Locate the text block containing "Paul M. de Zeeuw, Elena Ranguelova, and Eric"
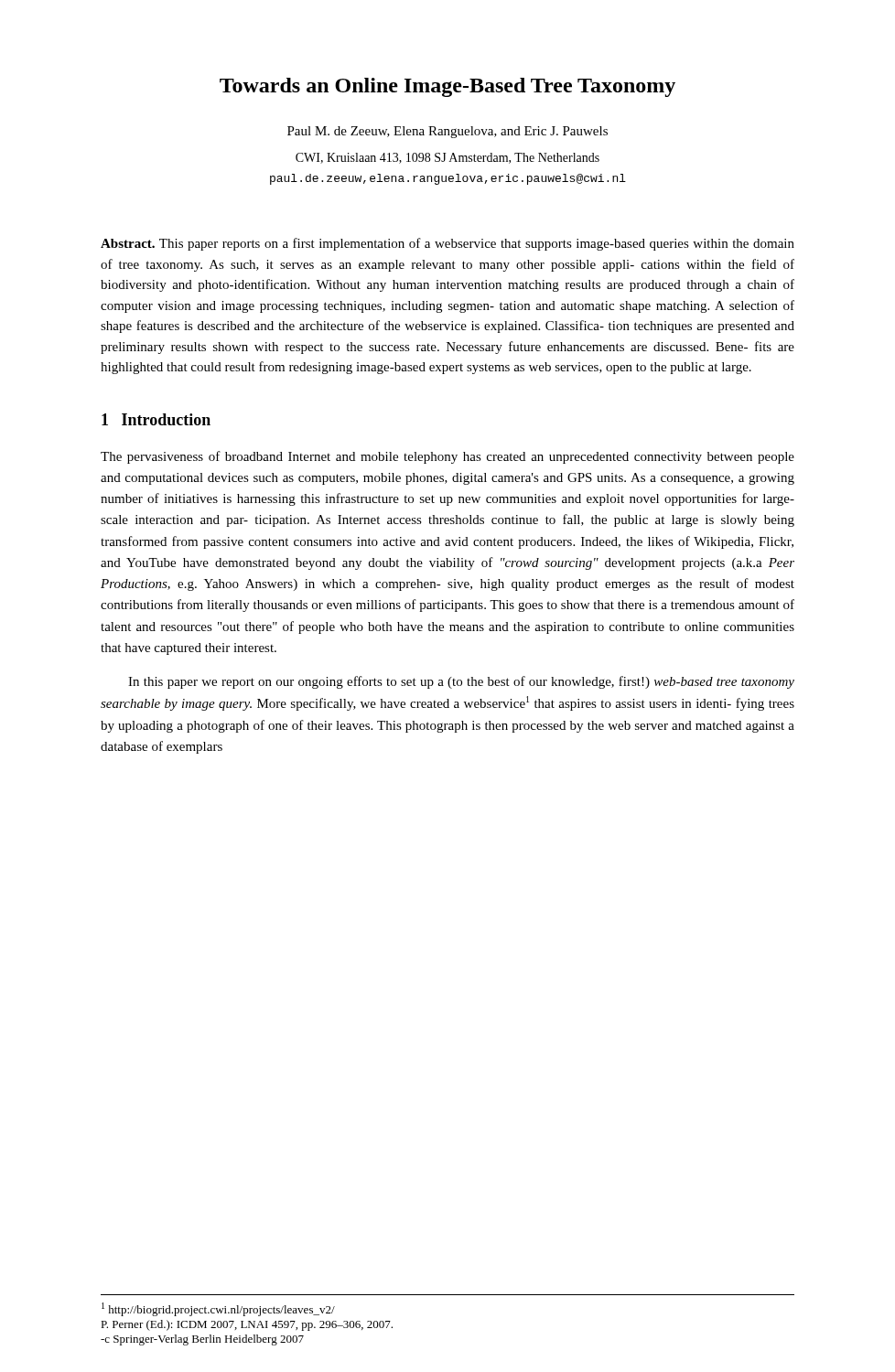 coord(447,131)
